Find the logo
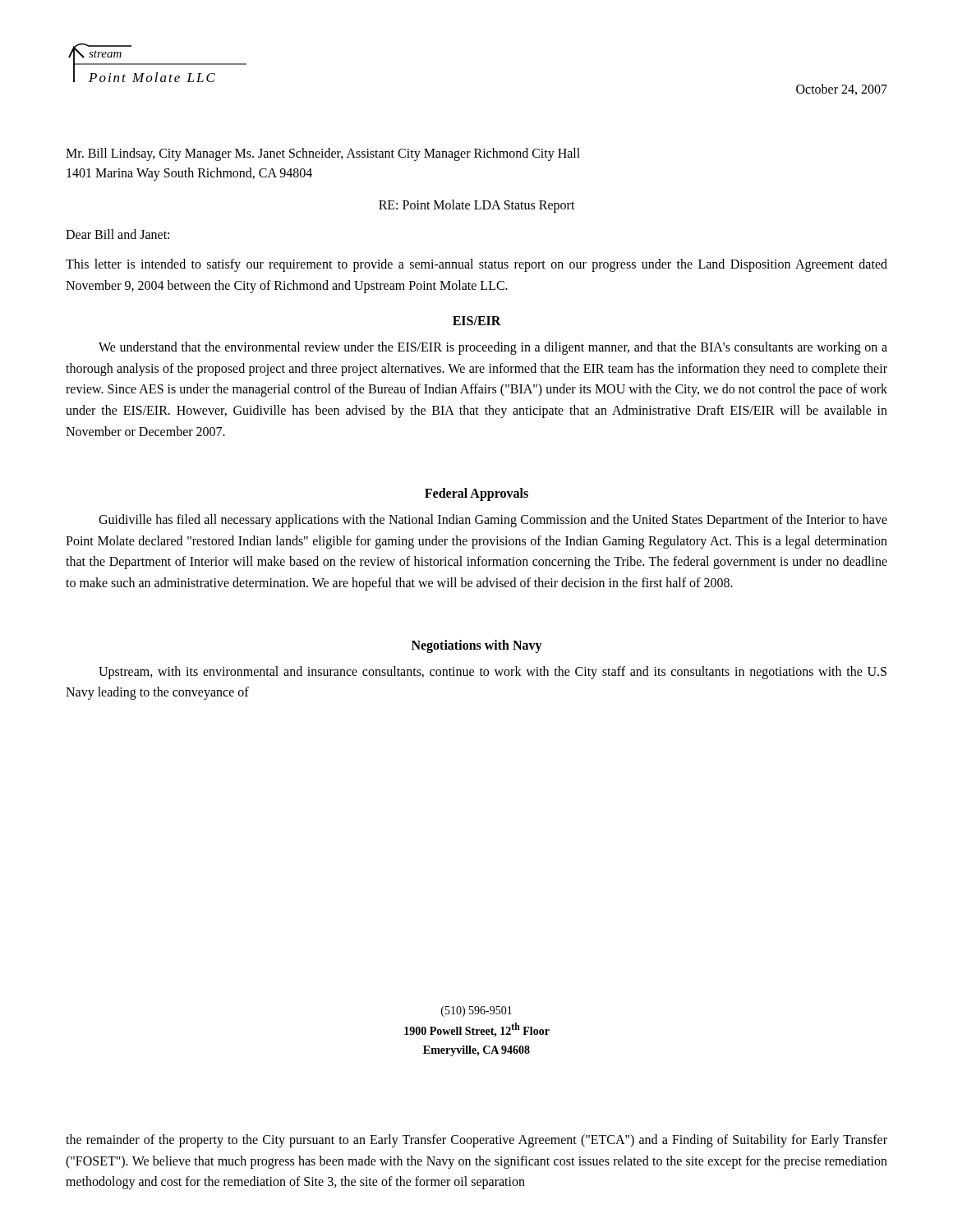This screenshot has height=1232, width=953. (x=193, y=72)
